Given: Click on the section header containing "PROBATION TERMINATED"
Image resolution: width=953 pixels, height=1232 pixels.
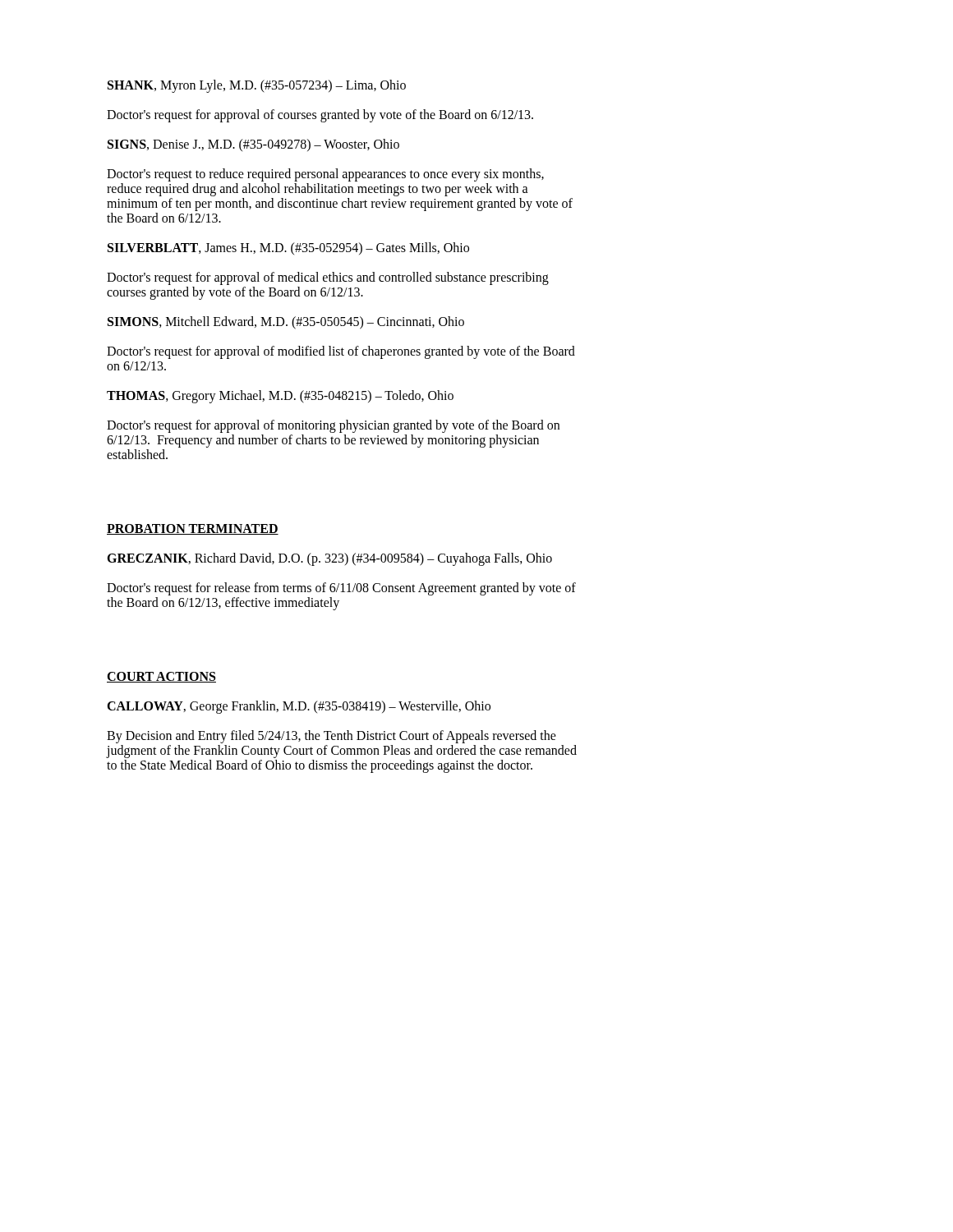Looking at the screenshot, I should pyautogui.click(x=192, y=529).
